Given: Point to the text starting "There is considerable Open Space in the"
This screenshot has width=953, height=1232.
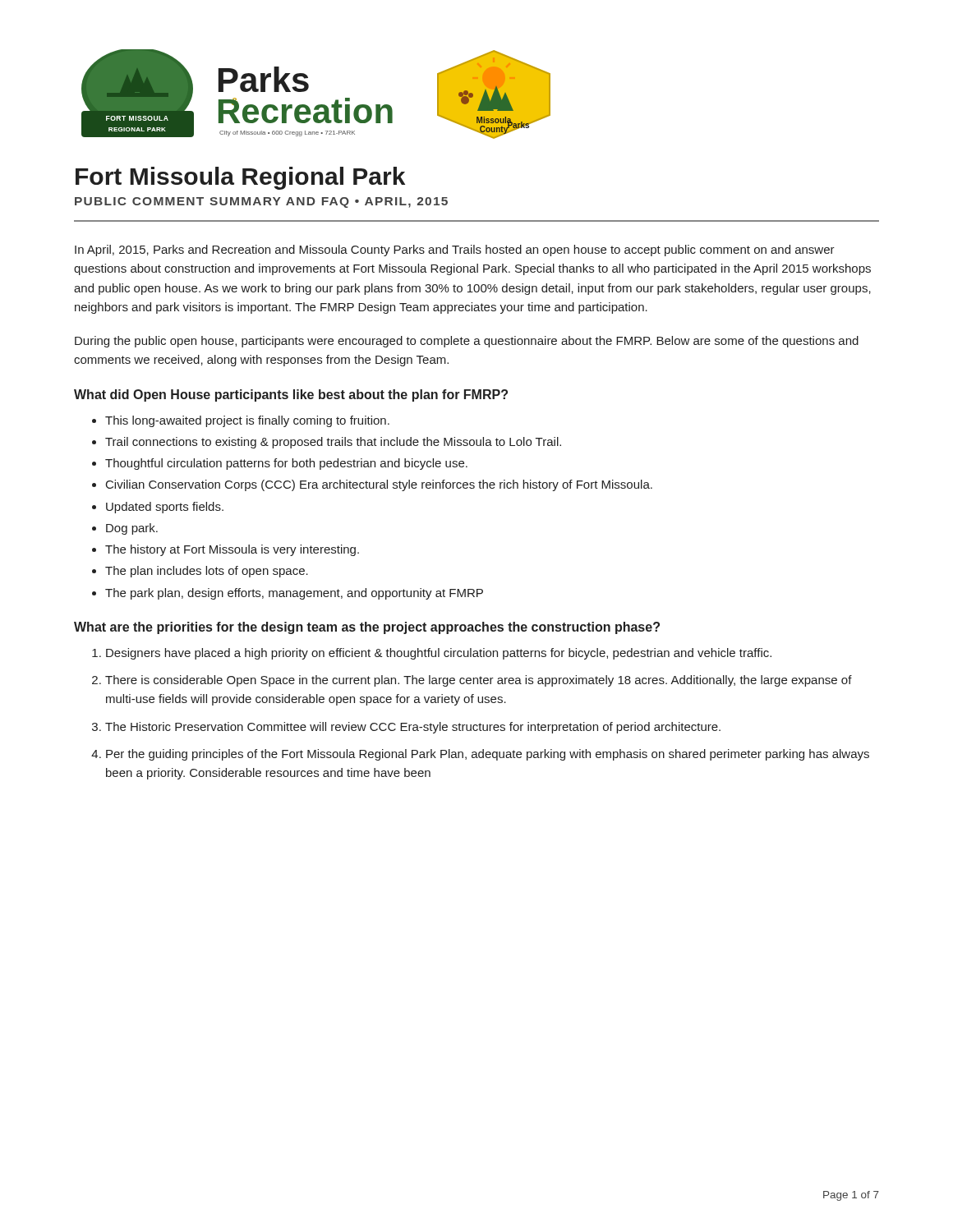Looking at the screenshot, I should click(x=478, y=689).
